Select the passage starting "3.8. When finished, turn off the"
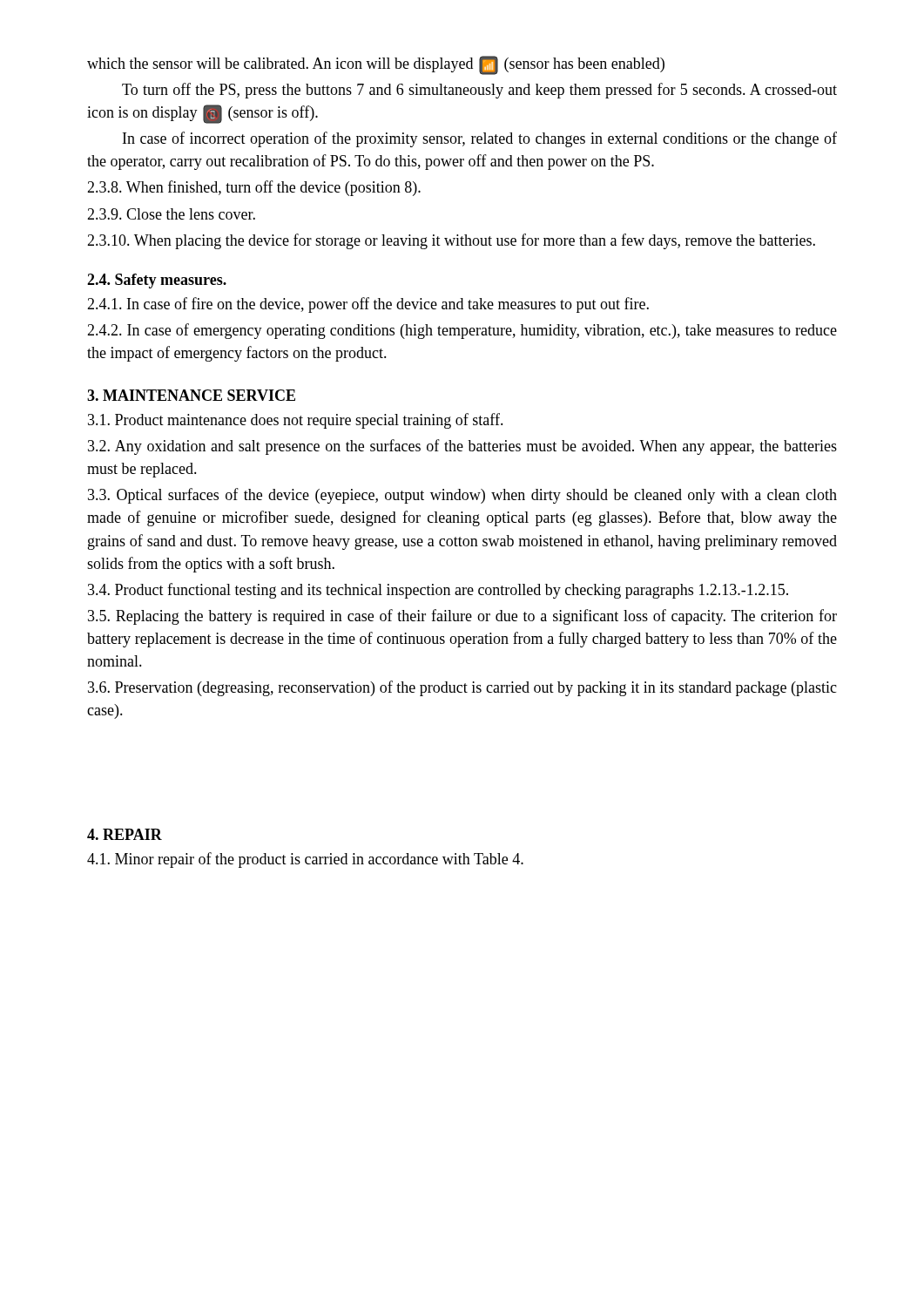 click(254, 188)
